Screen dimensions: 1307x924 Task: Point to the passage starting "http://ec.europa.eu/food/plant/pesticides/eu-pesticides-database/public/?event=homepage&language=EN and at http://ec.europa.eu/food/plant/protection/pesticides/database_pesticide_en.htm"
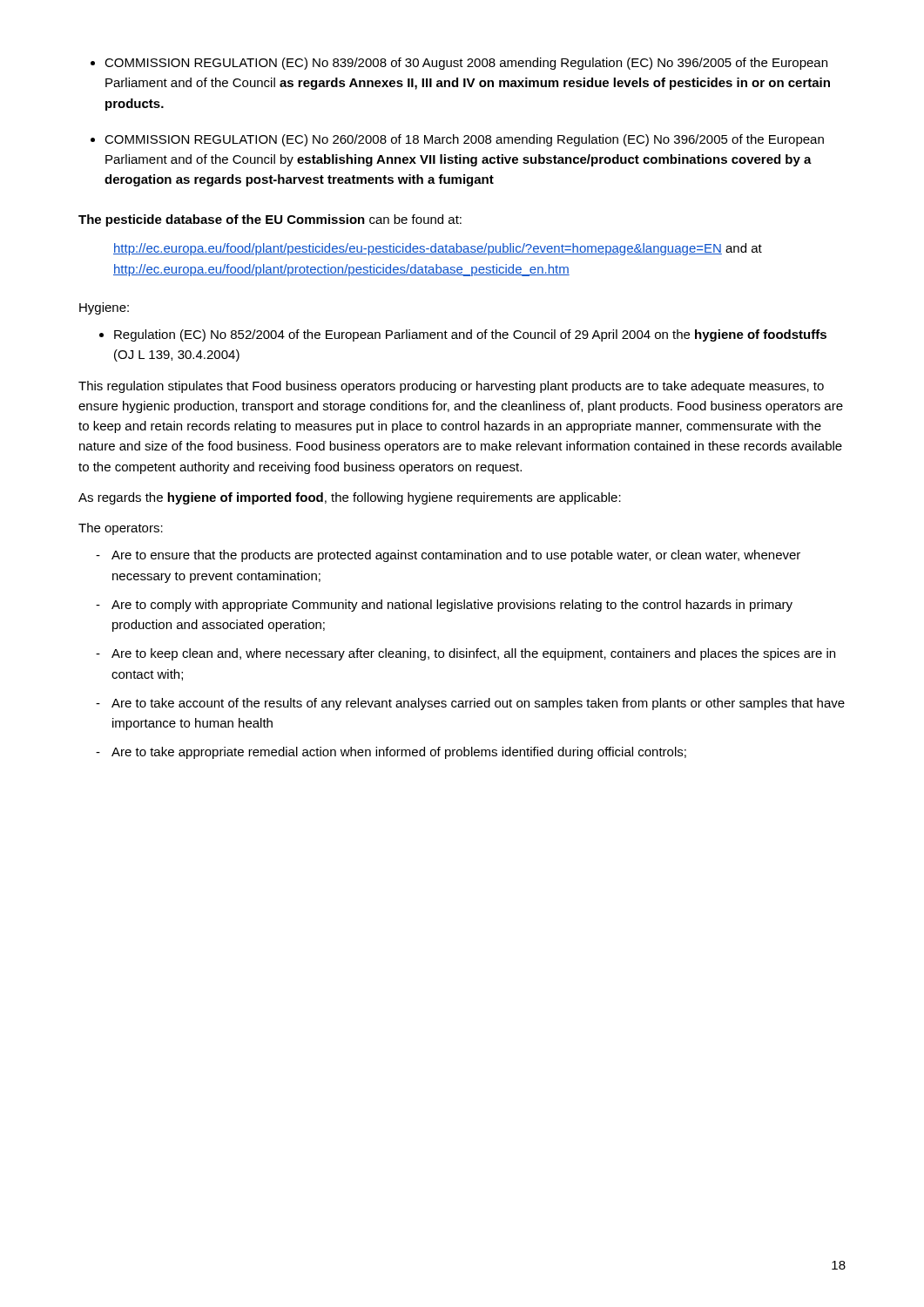pos(437,258)
